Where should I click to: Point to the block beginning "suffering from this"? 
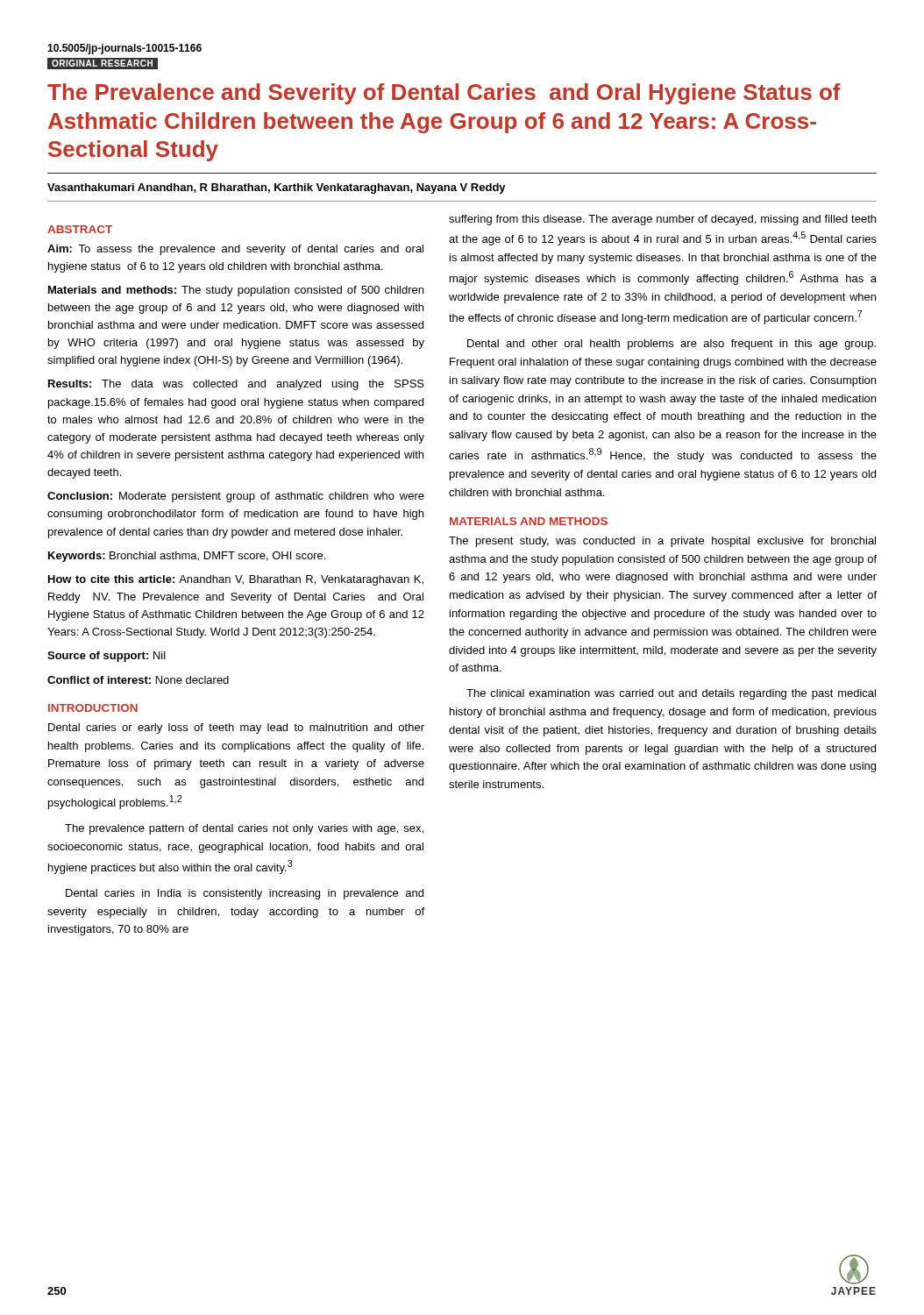[663, 356]
